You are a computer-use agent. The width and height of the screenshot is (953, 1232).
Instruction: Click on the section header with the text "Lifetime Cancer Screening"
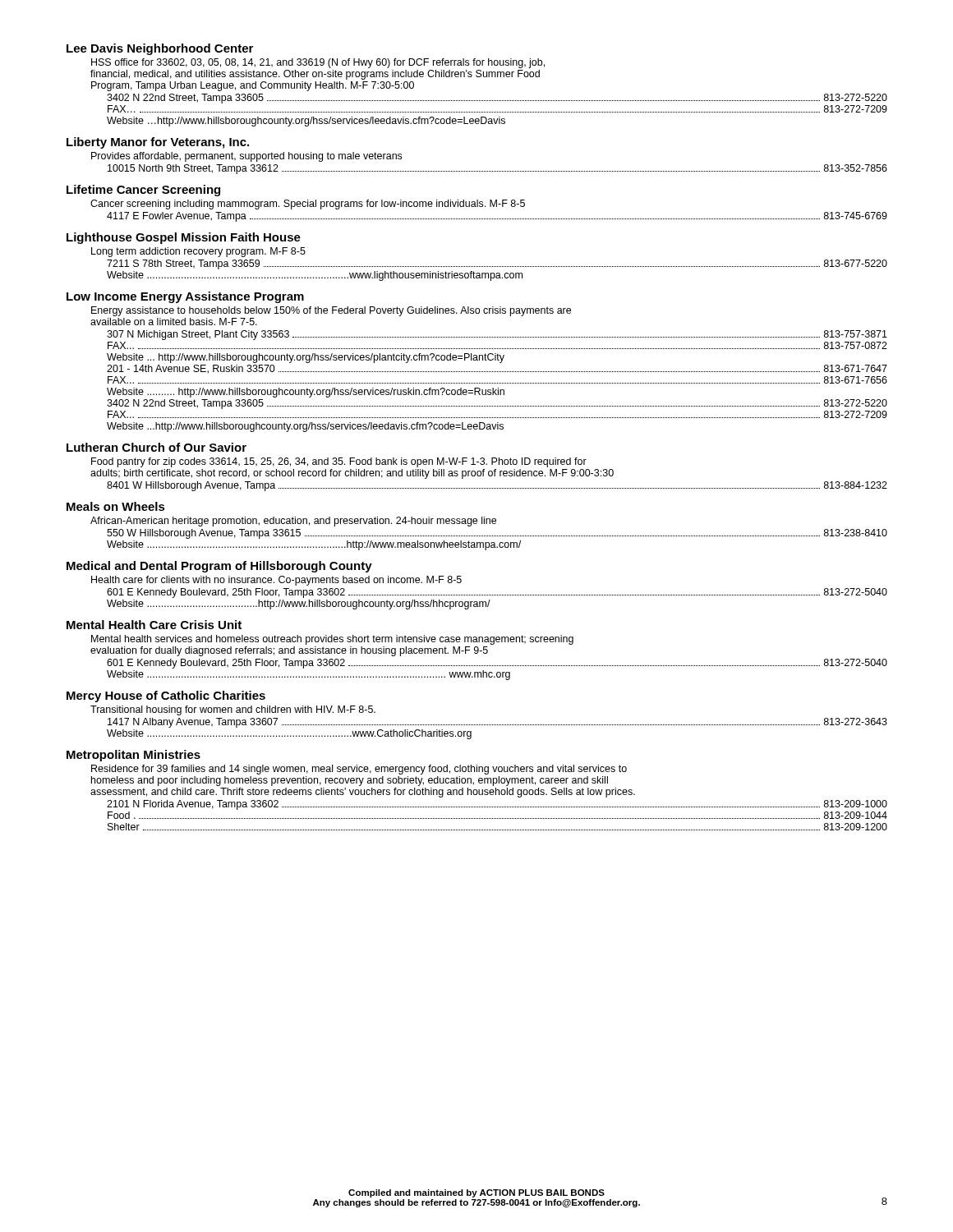click(x=143, y=189)
